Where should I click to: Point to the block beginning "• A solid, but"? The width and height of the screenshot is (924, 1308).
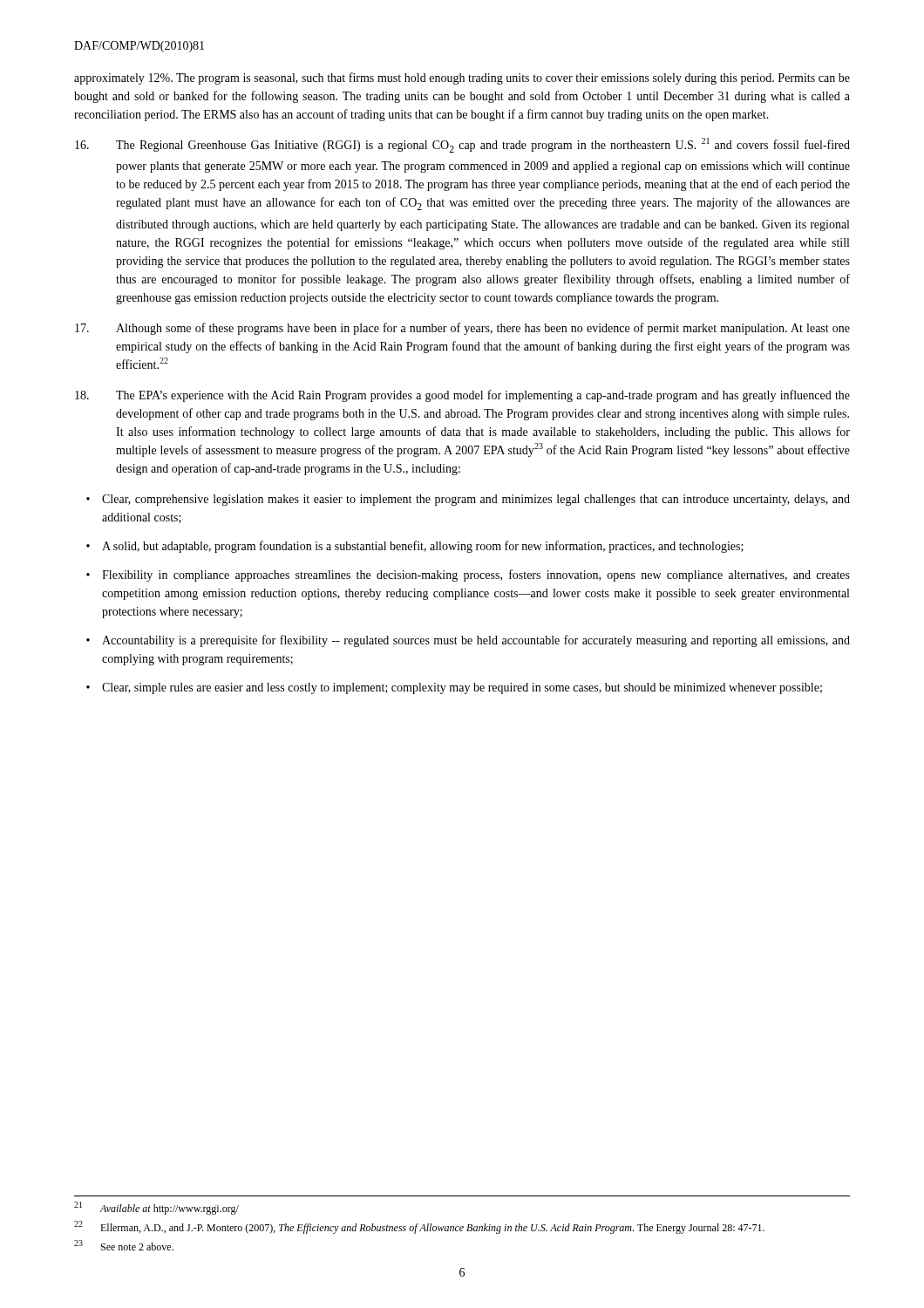[x=462, y=546]
